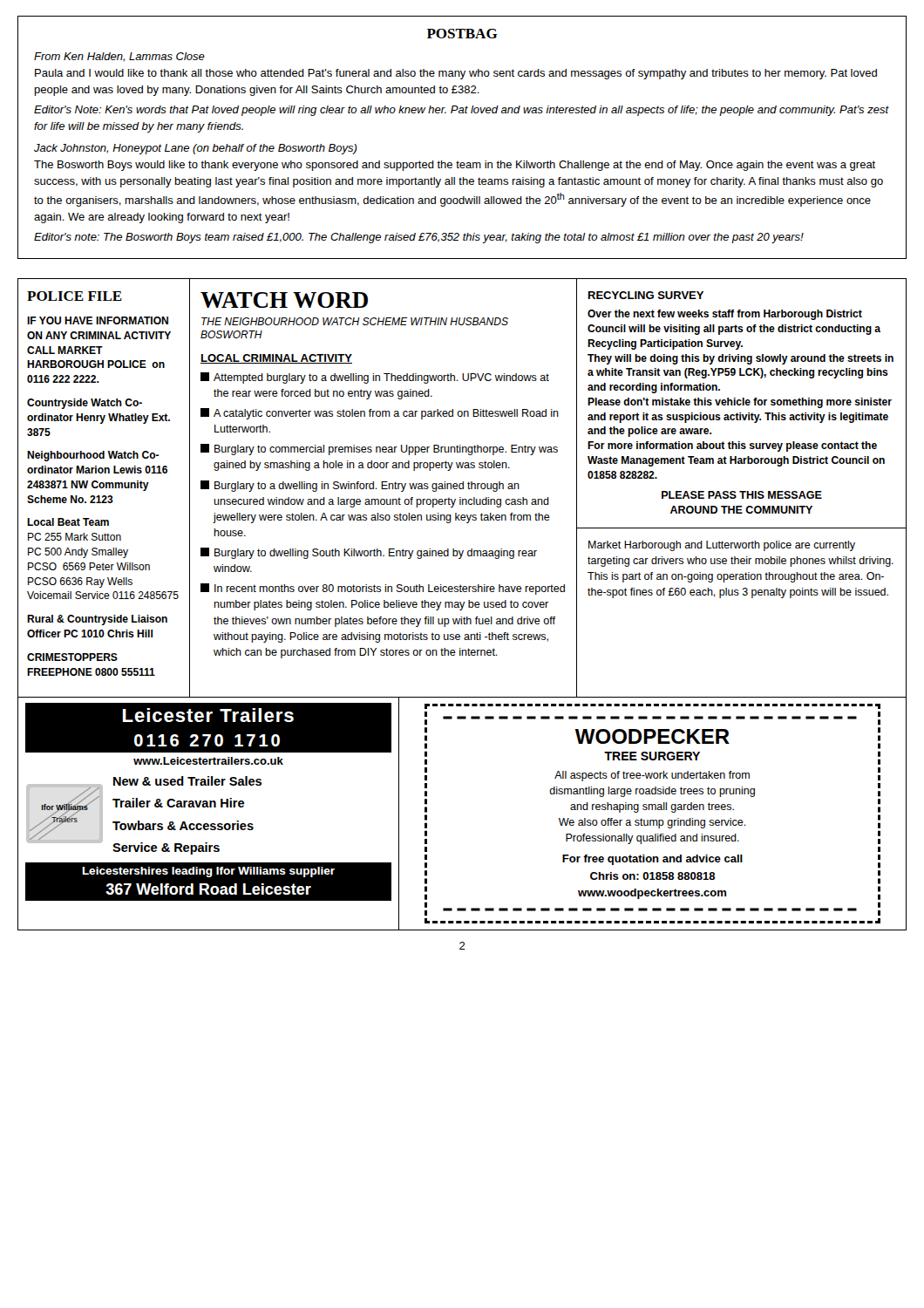The height and width of the screenshot is (1308, 924).
Task: Locate the region starting "Market Harborough and Lutterworth police"
Action: click(x=741, y=568)
